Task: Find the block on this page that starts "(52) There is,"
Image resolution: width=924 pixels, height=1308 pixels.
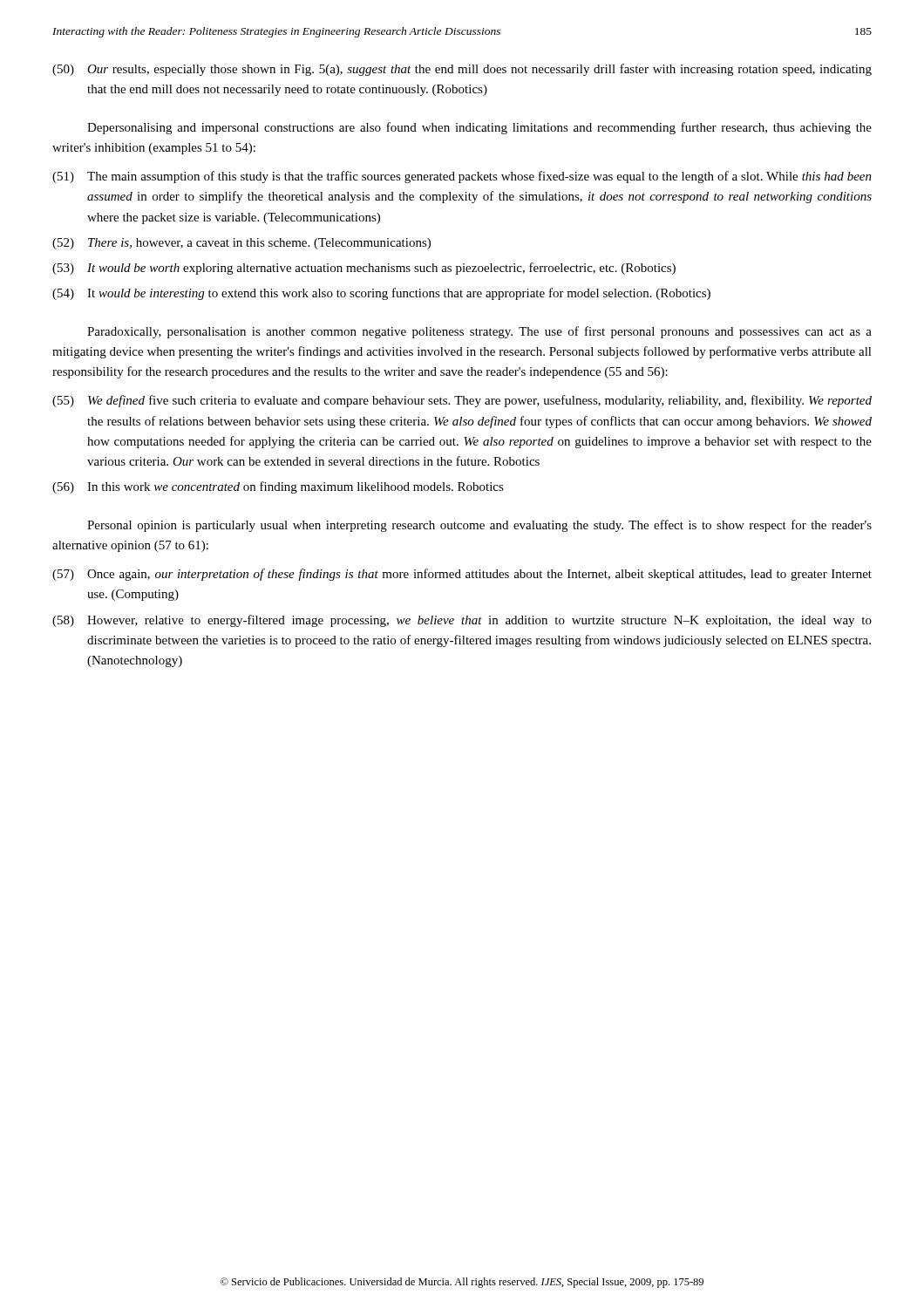Action: (x=241, y=244)
